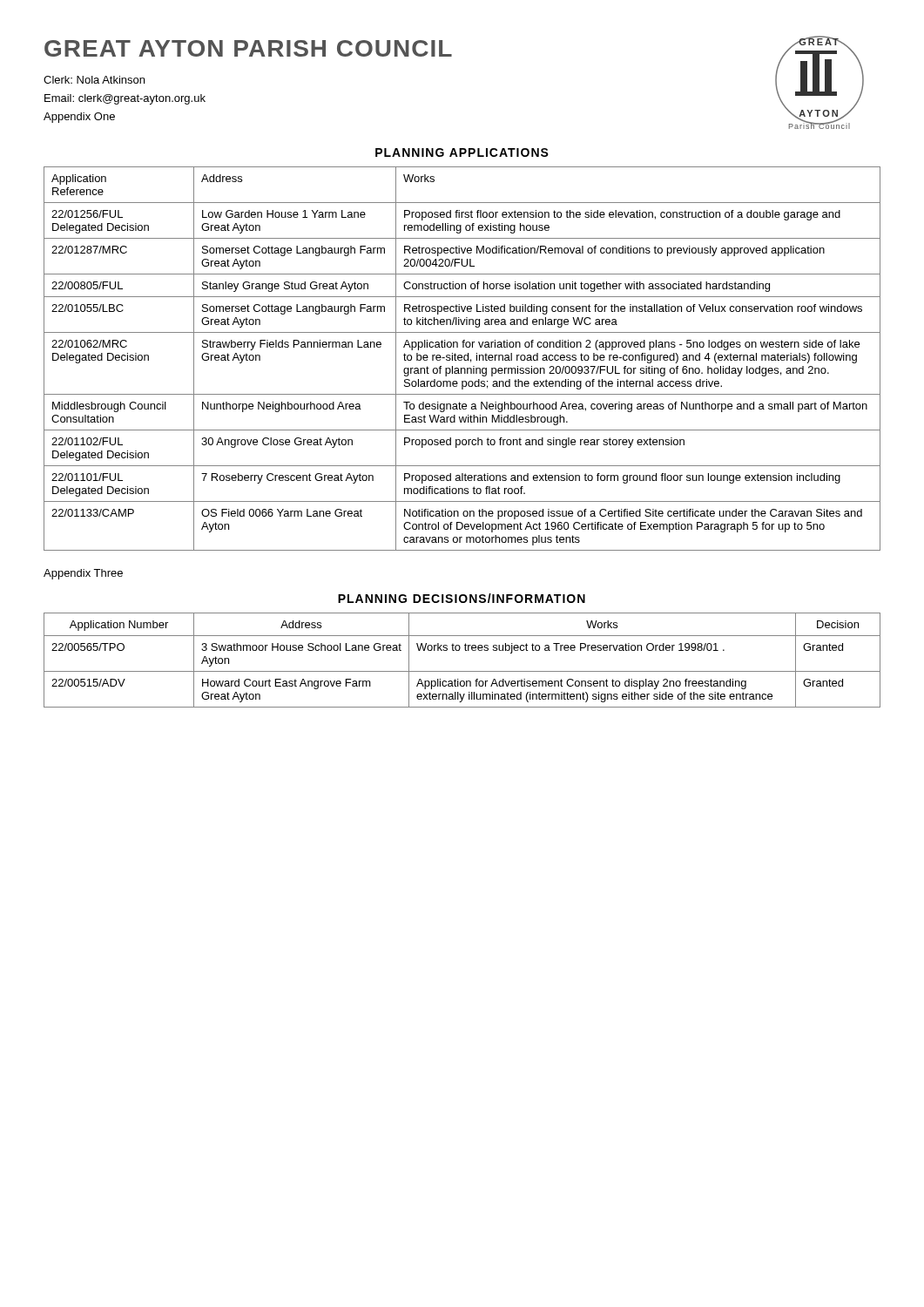
Task: Select the table that reads "Application Reference"
Action: coord(462,359)
